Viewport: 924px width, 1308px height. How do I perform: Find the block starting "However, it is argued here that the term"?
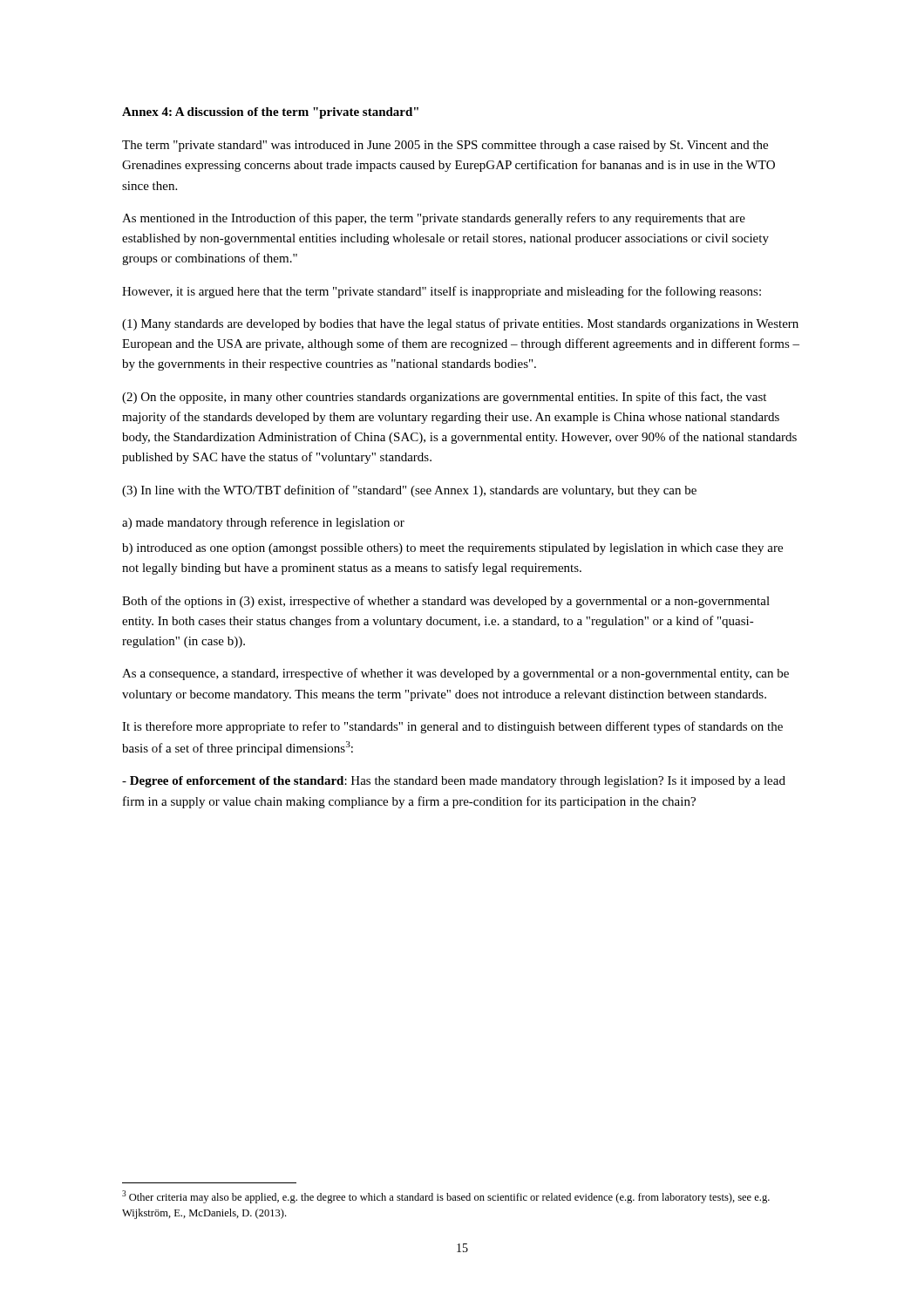coord(442,291)
